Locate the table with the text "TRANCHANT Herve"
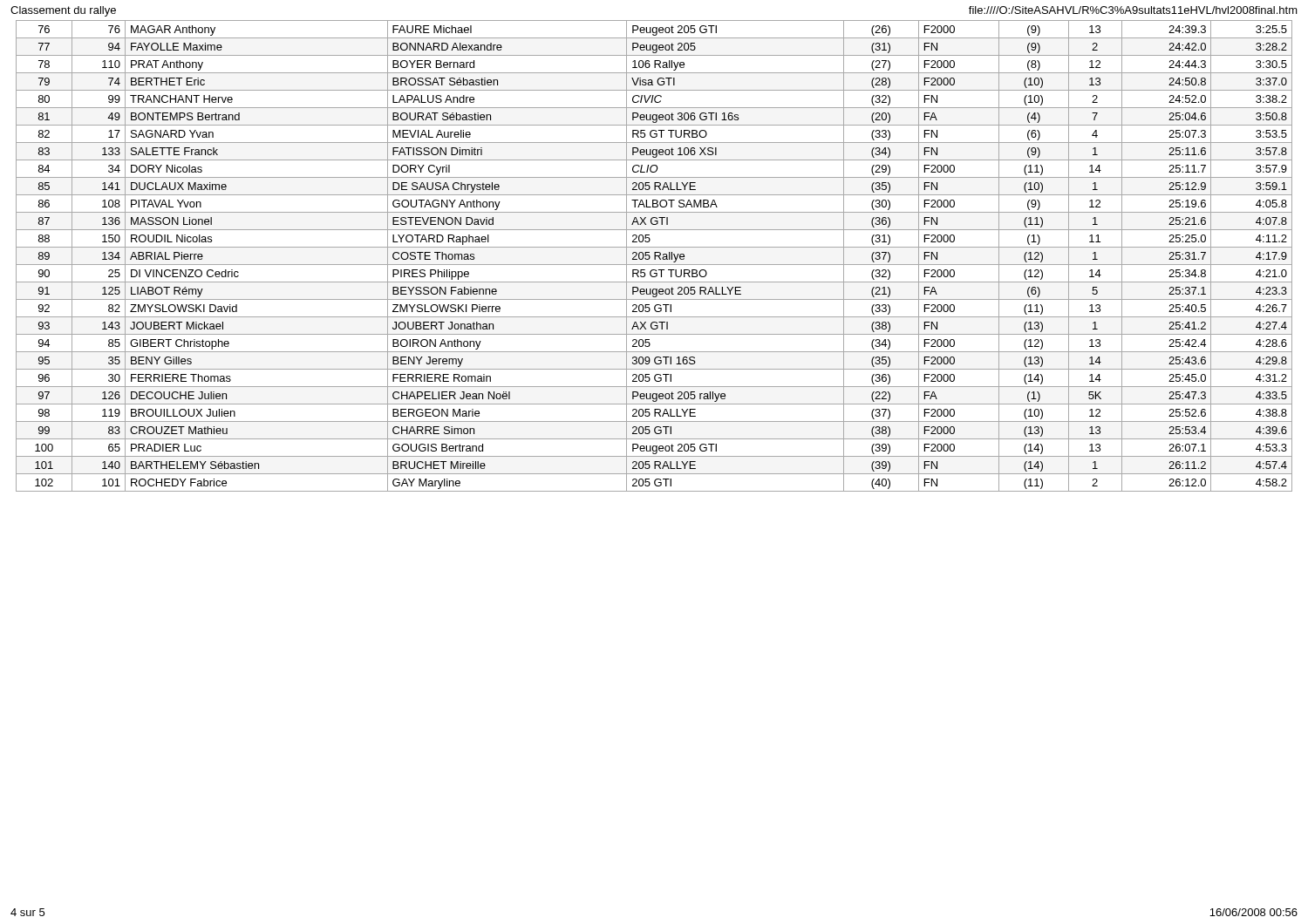 (654, 256)
